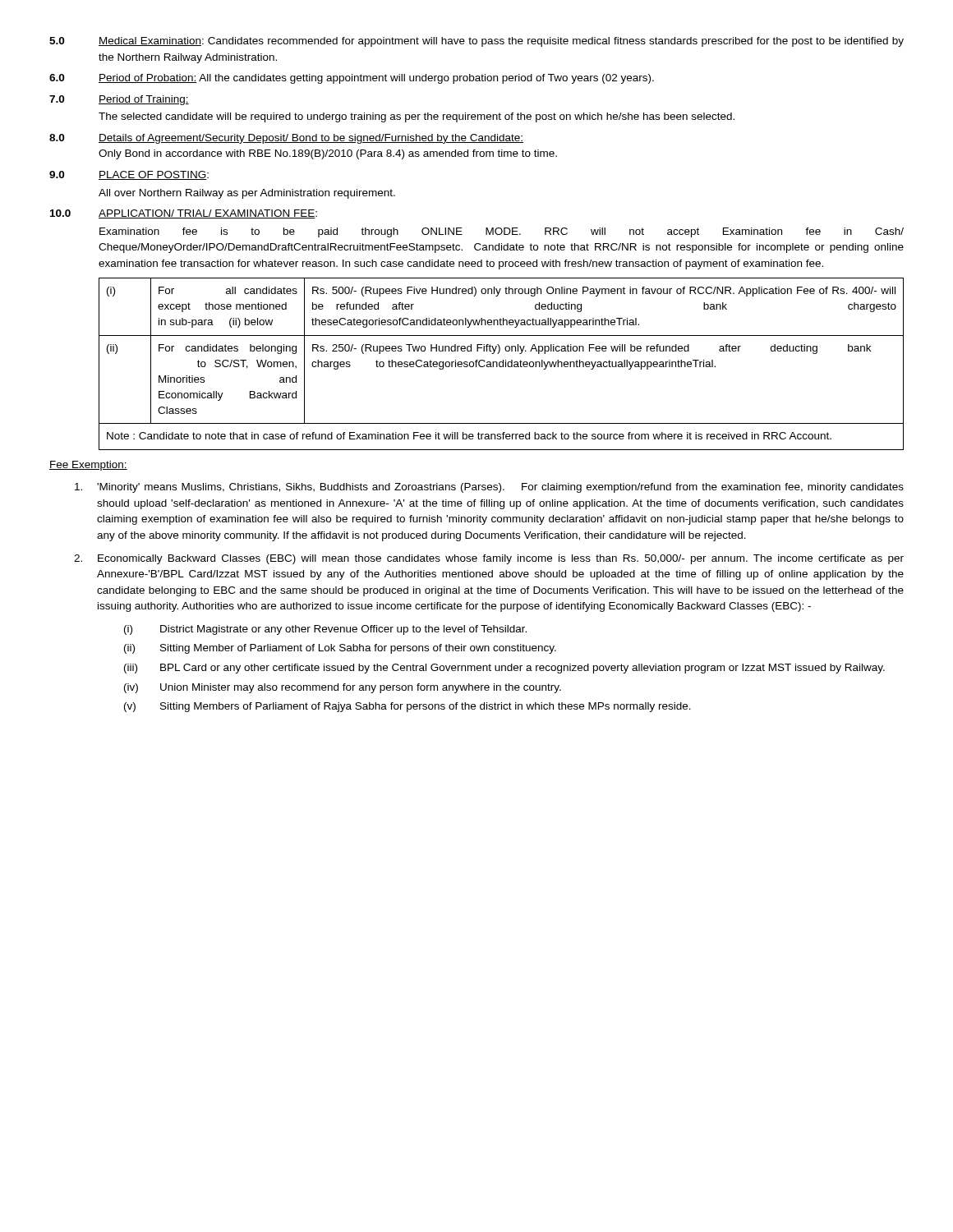Locate the text with the text "Fee Exemption:"
The width and height of the screenshot is (953, 1232).
[x=88, y=465]
